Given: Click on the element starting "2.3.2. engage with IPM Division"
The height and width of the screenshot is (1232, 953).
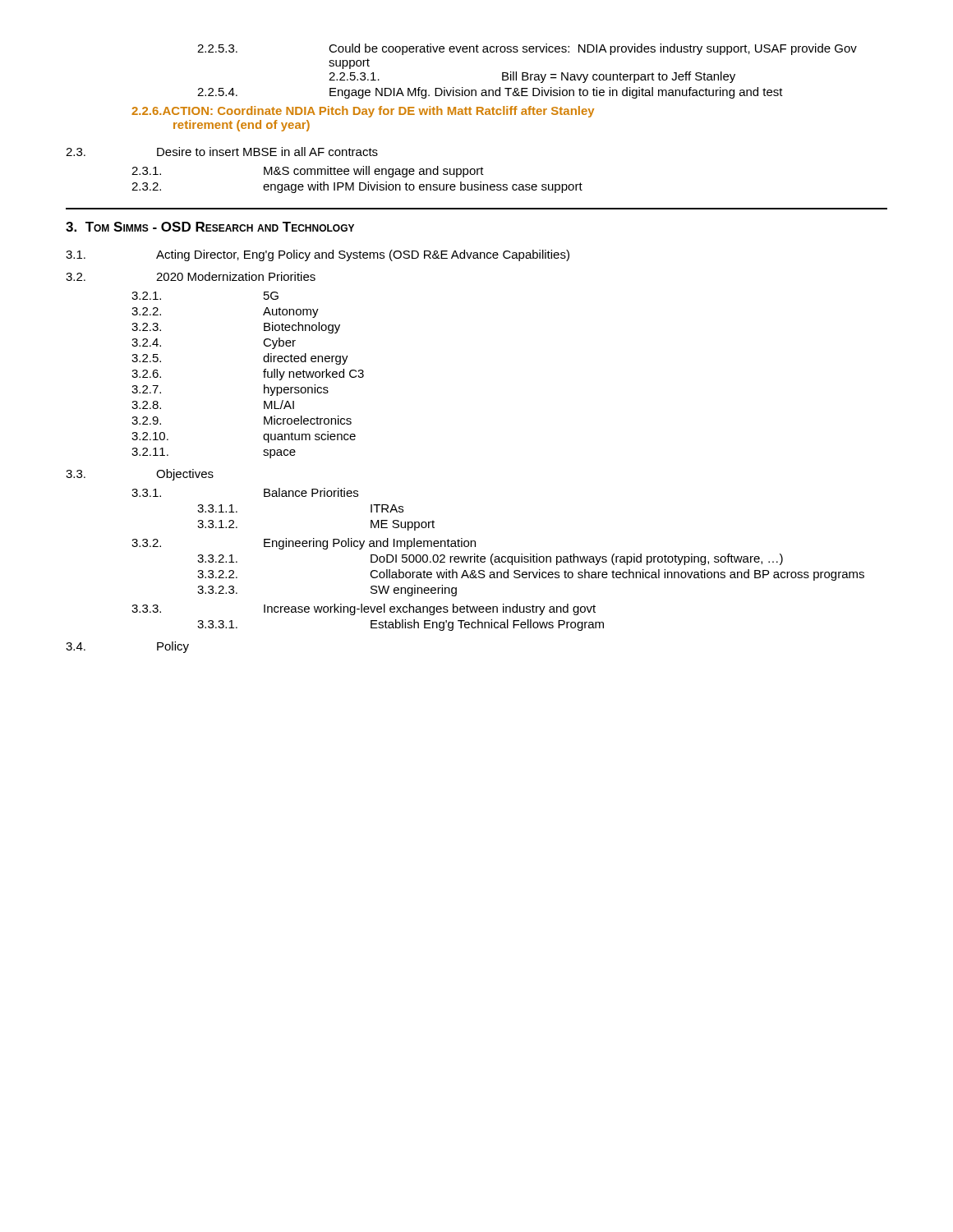Looking at the screenshot, I should click(509, 186).
